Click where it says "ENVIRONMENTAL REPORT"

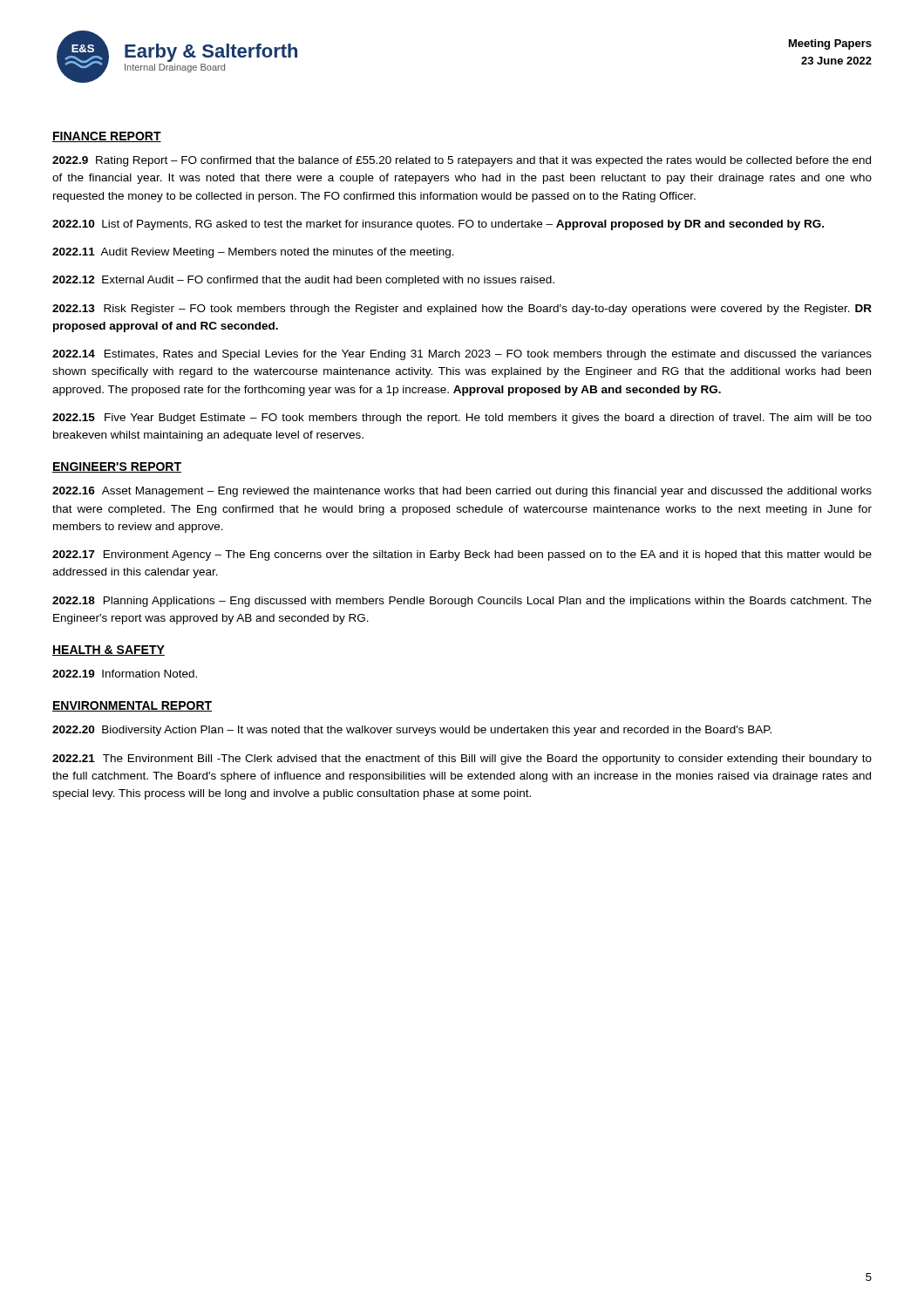(x=132, y=706)
